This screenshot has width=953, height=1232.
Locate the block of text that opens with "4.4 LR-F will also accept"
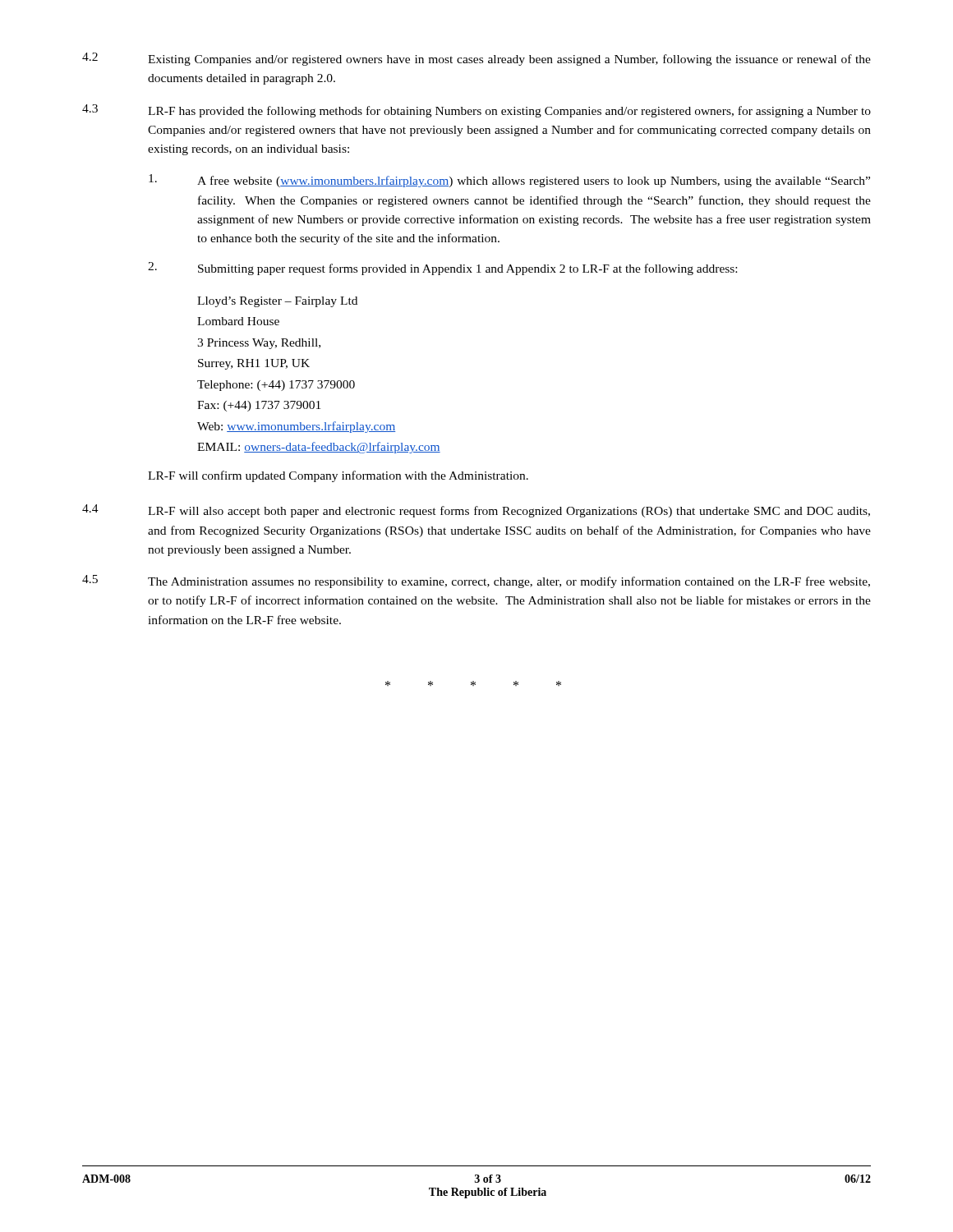point(476,530)
